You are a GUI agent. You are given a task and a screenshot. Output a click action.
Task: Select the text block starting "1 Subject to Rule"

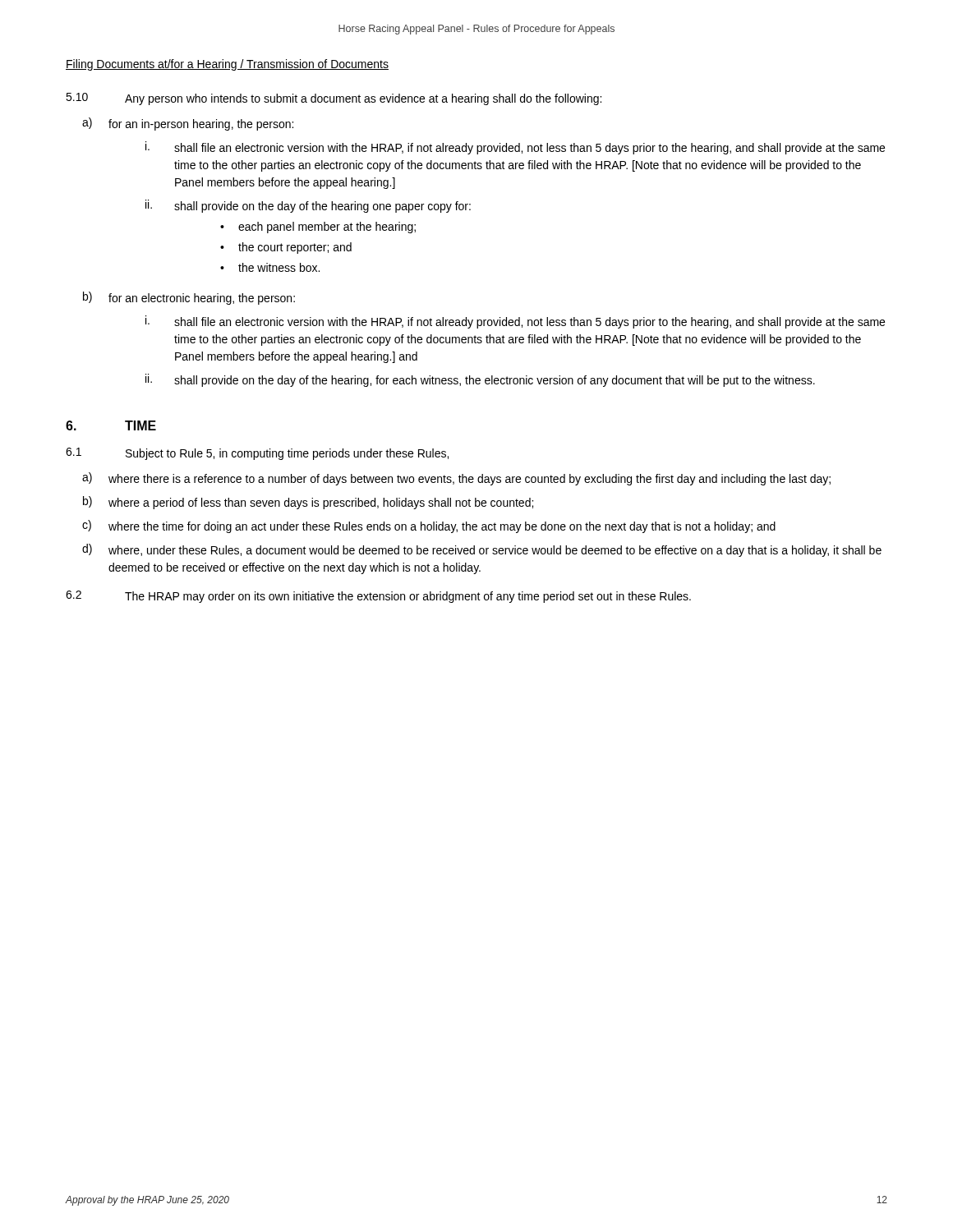[x=257, y=454]
